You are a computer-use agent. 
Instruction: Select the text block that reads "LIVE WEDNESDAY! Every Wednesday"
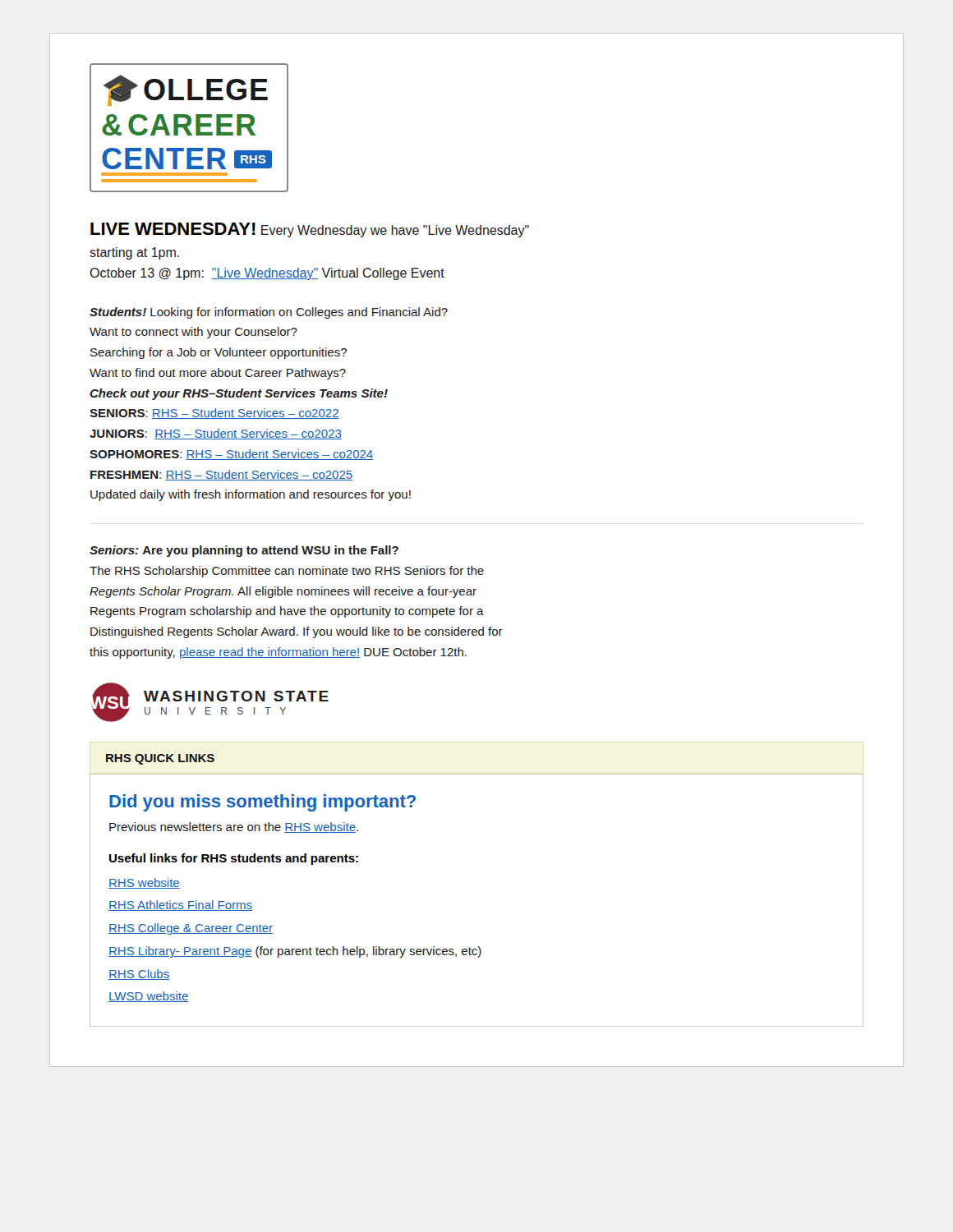(310, 230)
